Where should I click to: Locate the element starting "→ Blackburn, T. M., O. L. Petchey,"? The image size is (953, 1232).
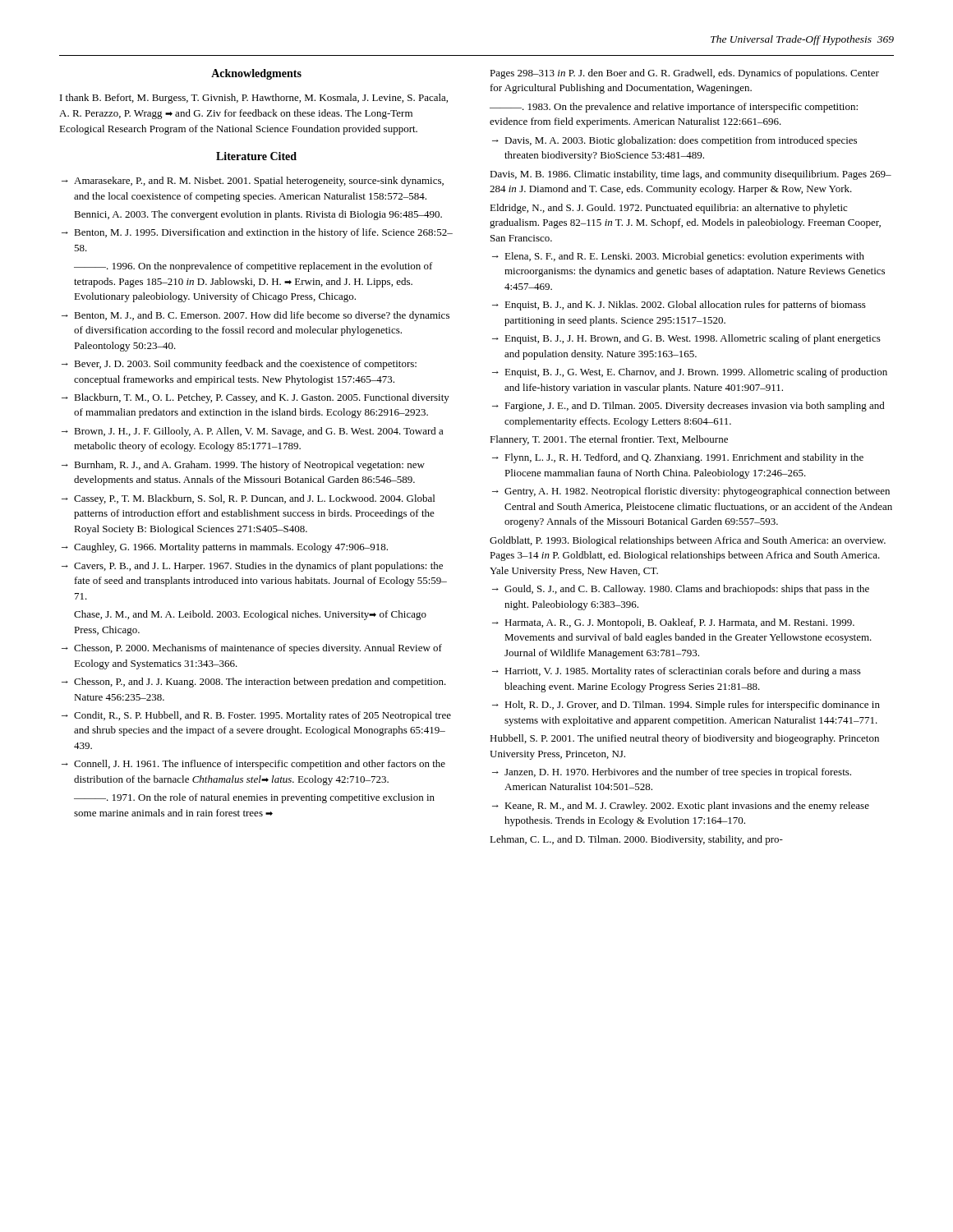(256, 405)
